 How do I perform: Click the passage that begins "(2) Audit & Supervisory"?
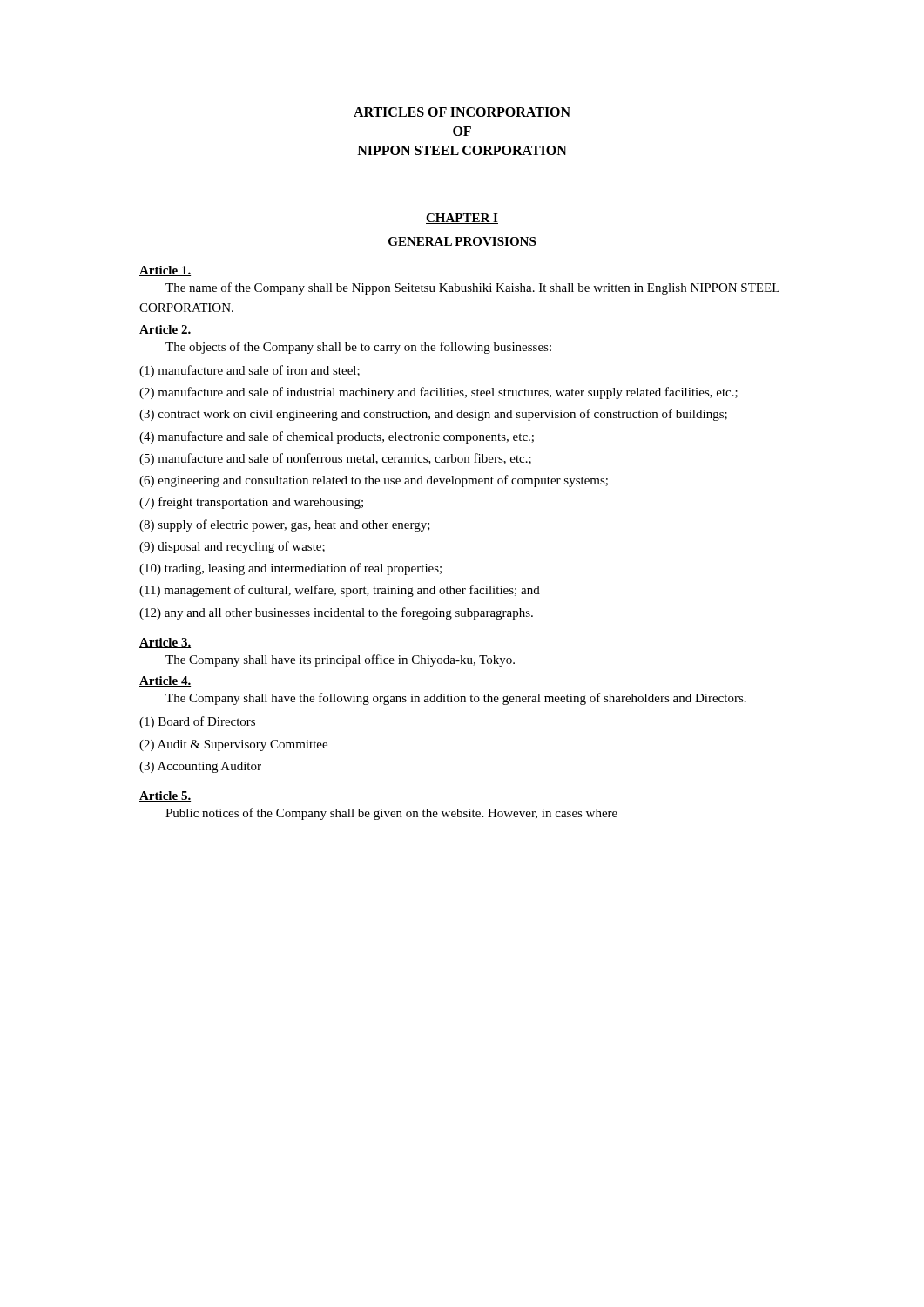pos(234,744)
